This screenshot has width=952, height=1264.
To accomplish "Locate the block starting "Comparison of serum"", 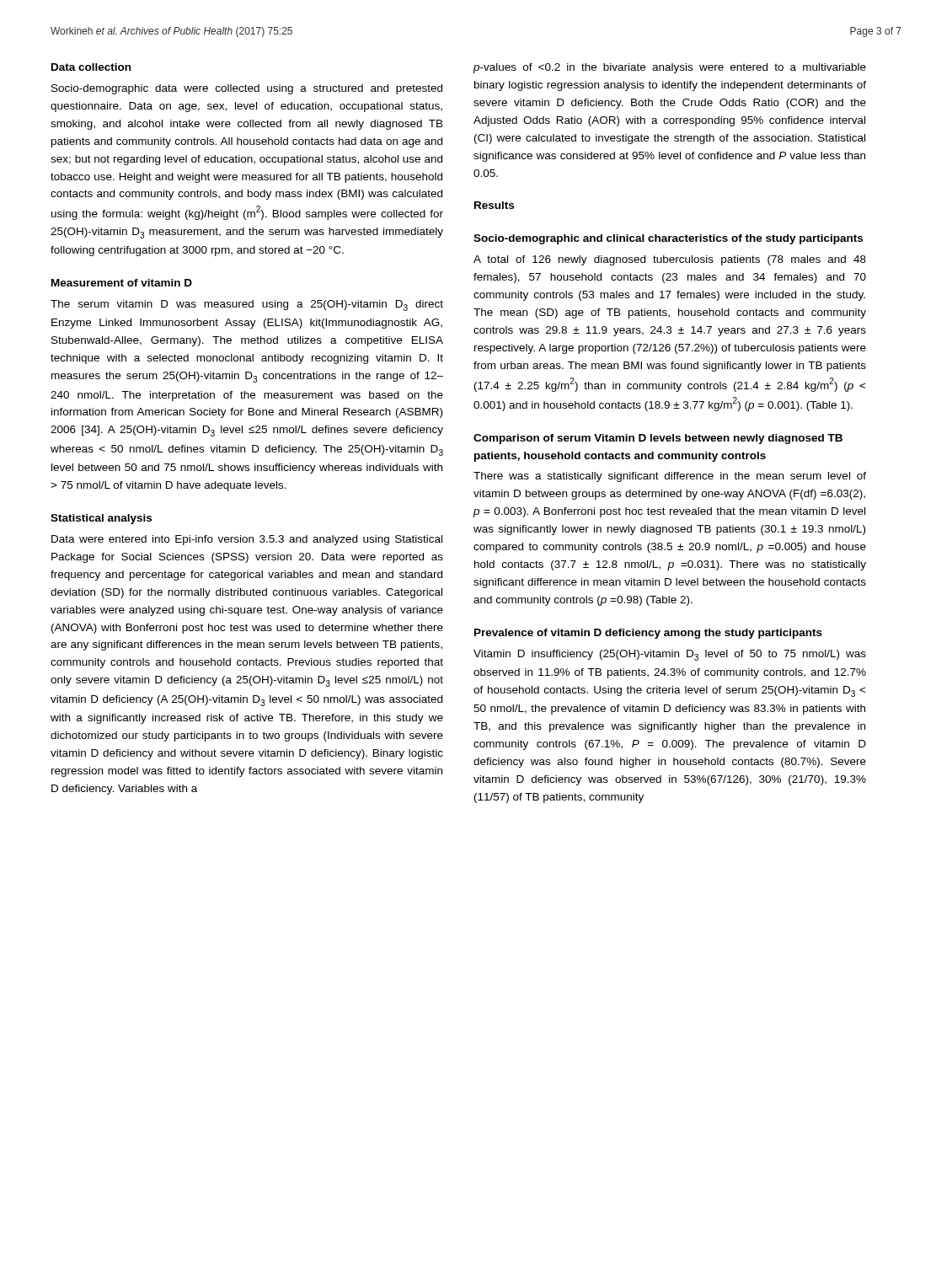I will pos(658,446).
